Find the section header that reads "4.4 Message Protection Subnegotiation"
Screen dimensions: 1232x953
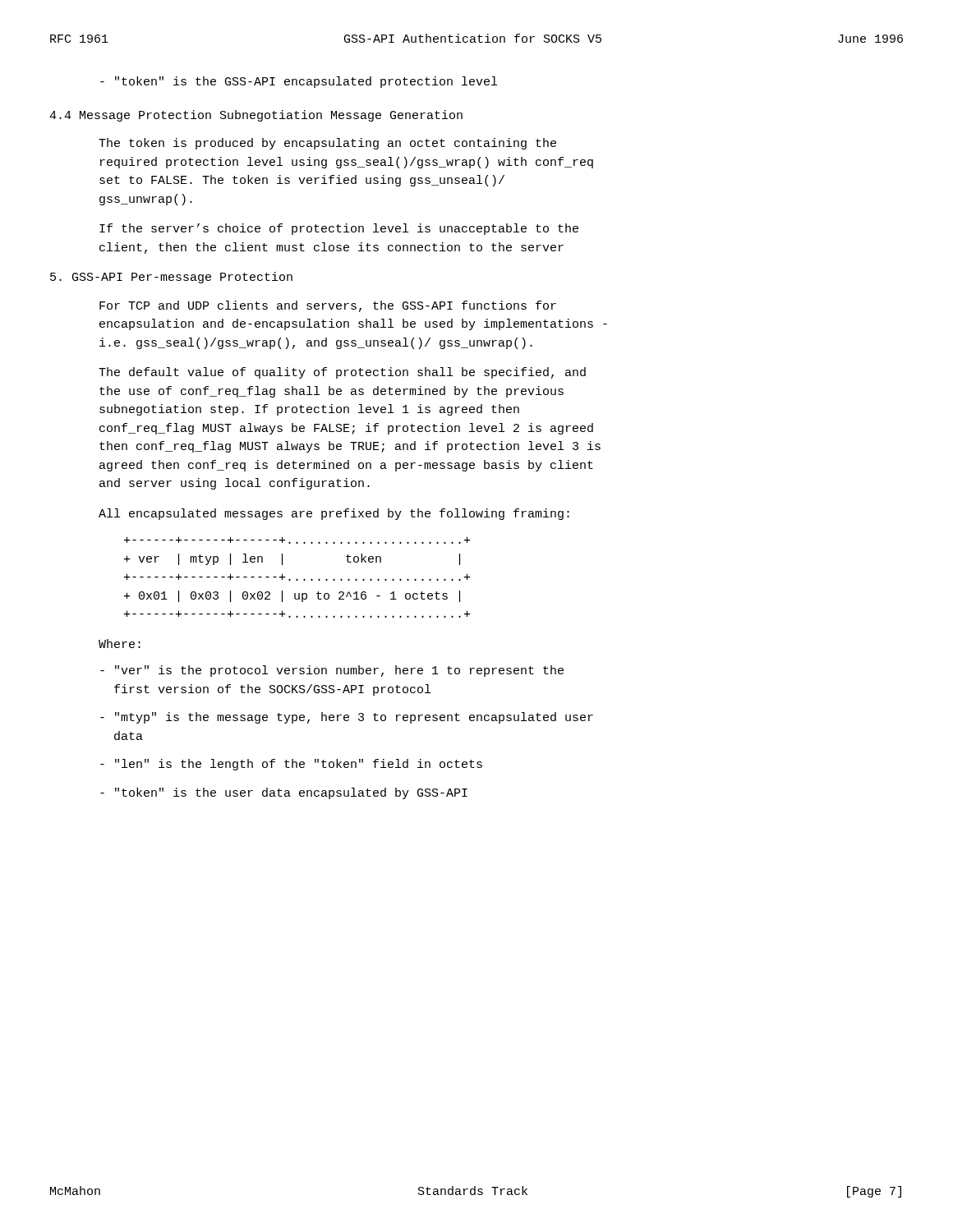pyautogui.click(x=256, y=116)
